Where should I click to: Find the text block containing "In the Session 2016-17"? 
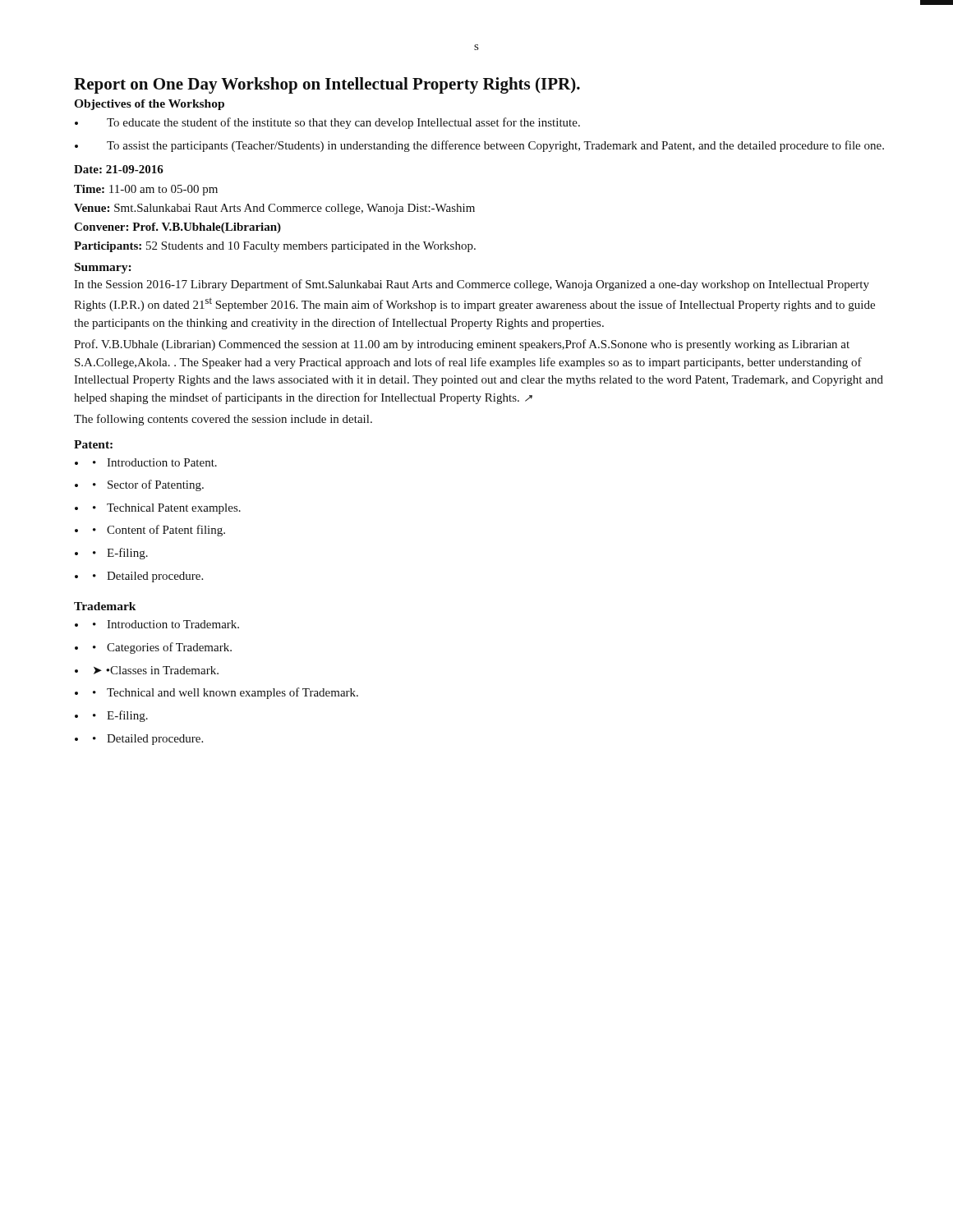coord(475,303)
